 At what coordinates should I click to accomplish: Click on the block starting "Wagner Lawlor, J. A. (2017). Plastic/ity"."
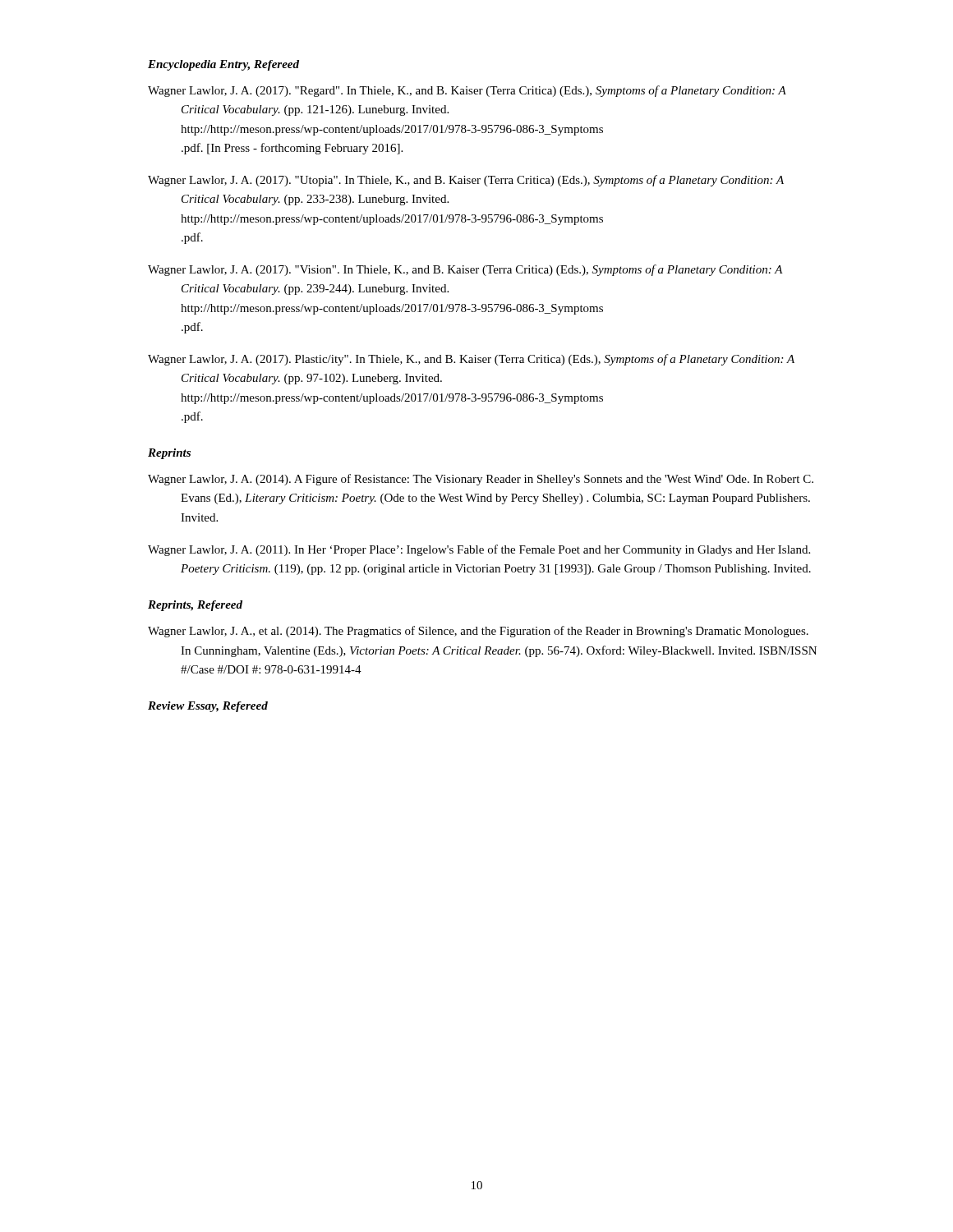click(x=471, y=388)
